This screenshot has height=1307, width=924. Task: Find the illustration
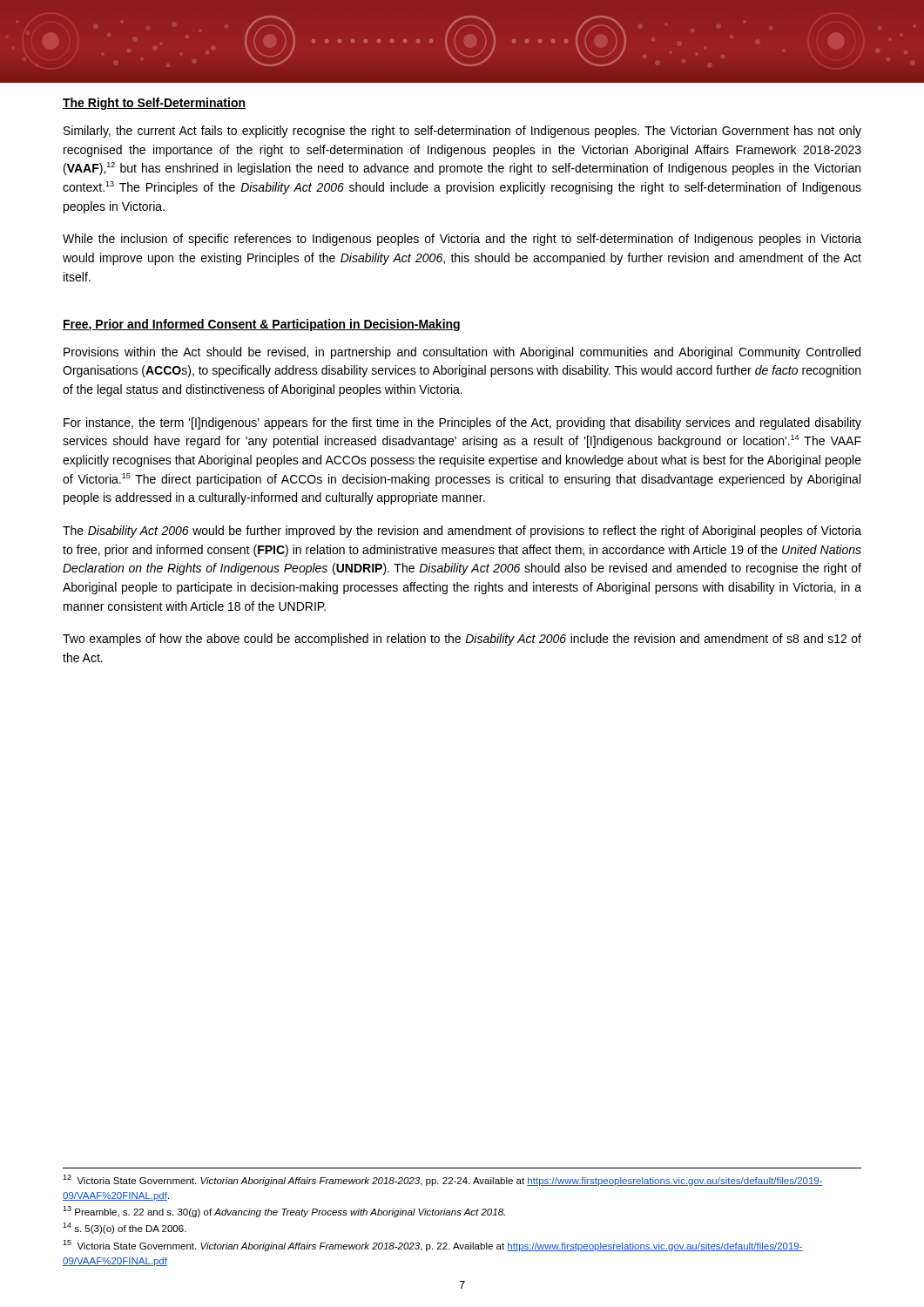[462, 41]
